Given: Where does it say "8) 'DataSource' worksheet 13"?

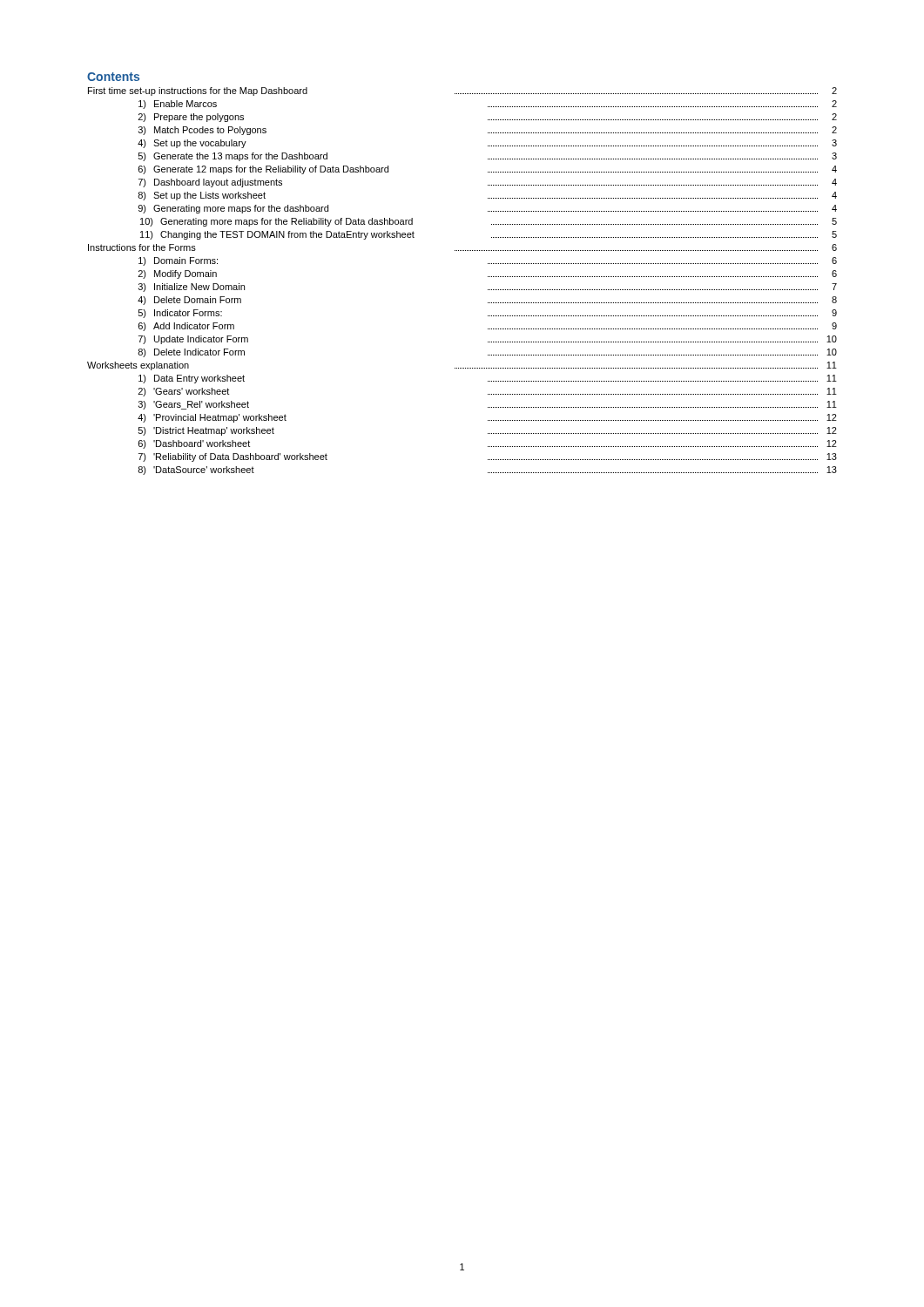Looking at the screenshot, I should point(487,471).
